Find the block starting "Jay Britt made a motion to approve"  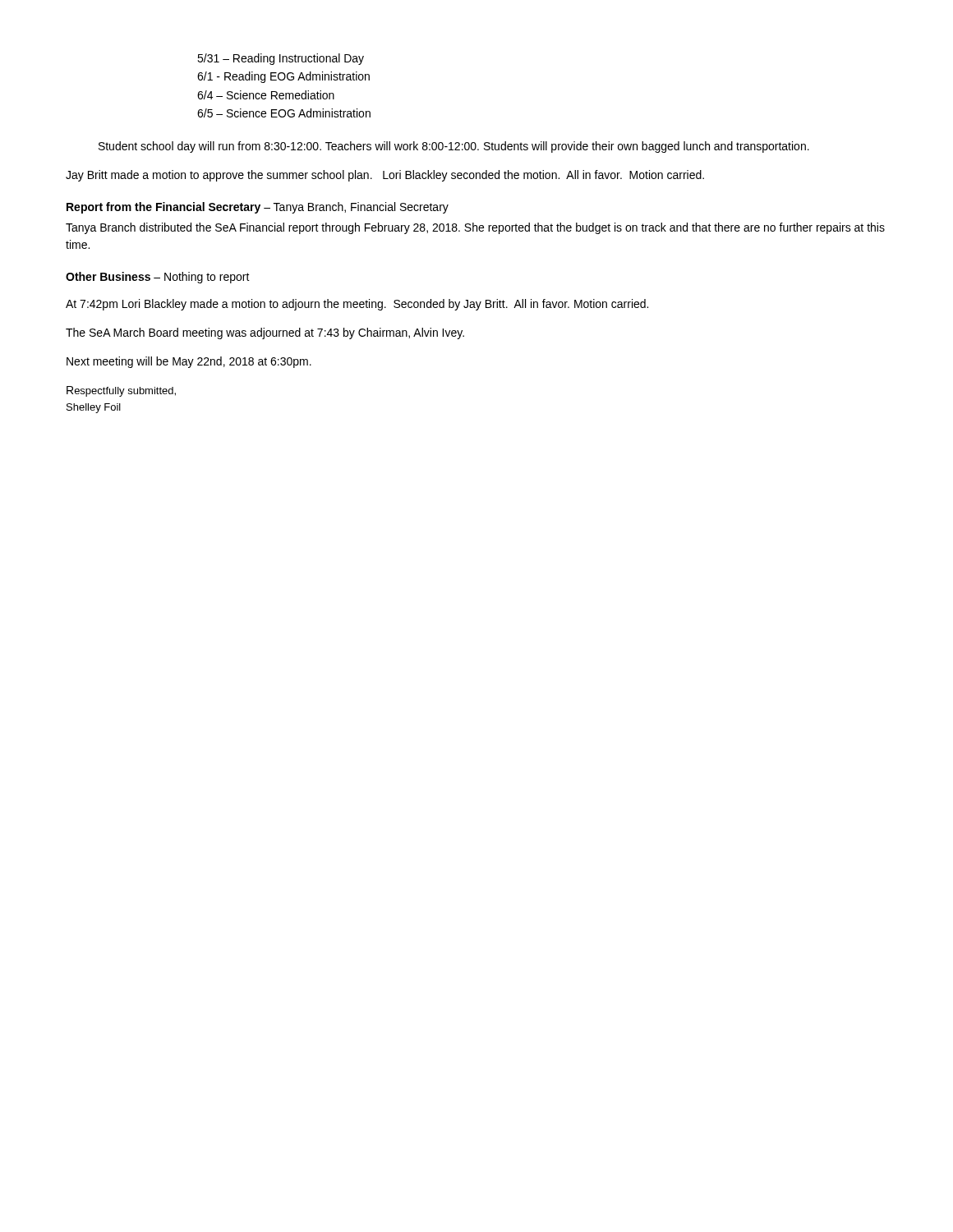(385, 175)
